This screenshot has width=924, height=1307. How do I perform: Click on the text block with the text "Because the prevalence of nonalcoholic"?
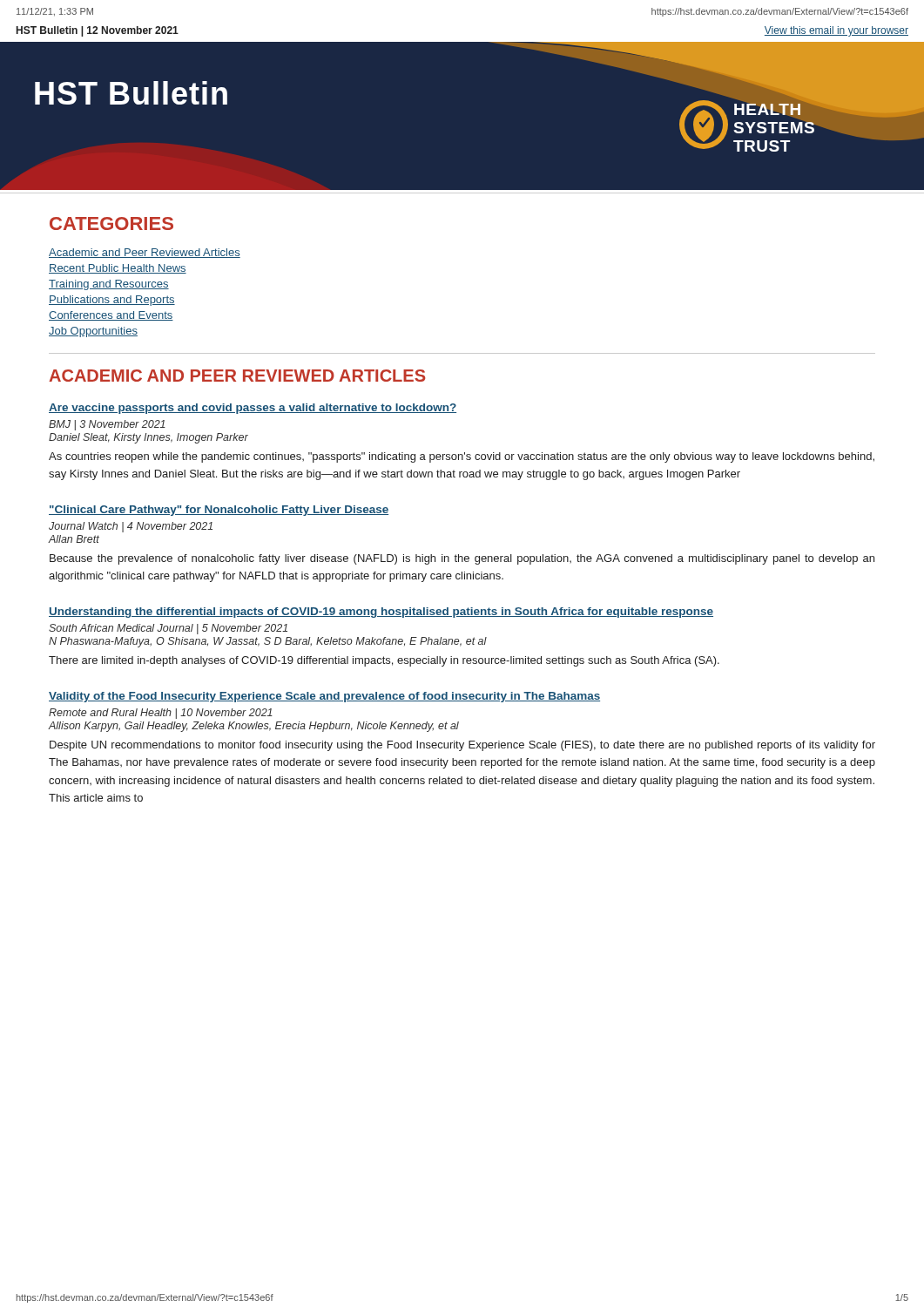[462, 567]
